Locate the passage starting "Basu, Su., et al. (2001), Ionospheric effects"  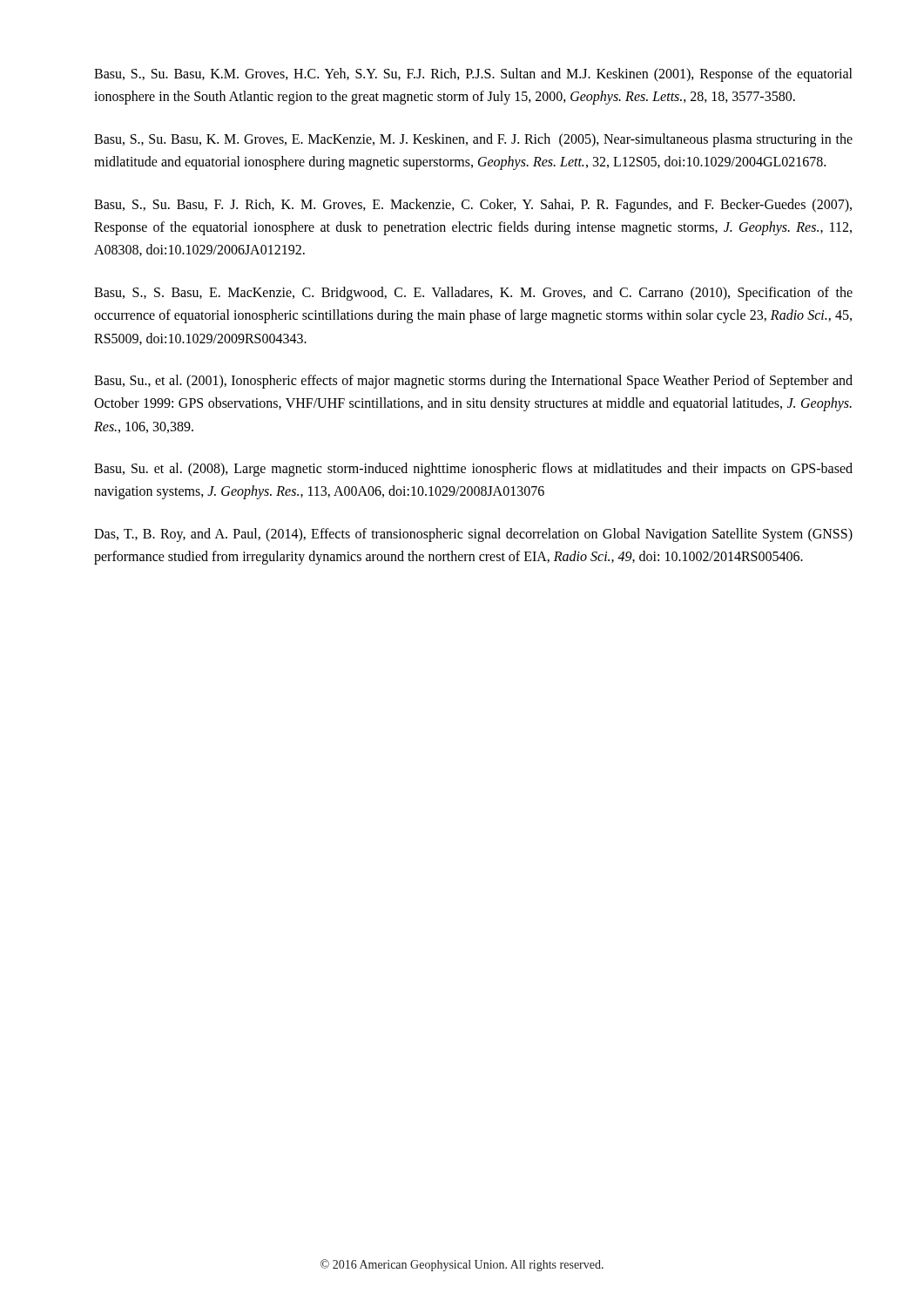point(473,403)
